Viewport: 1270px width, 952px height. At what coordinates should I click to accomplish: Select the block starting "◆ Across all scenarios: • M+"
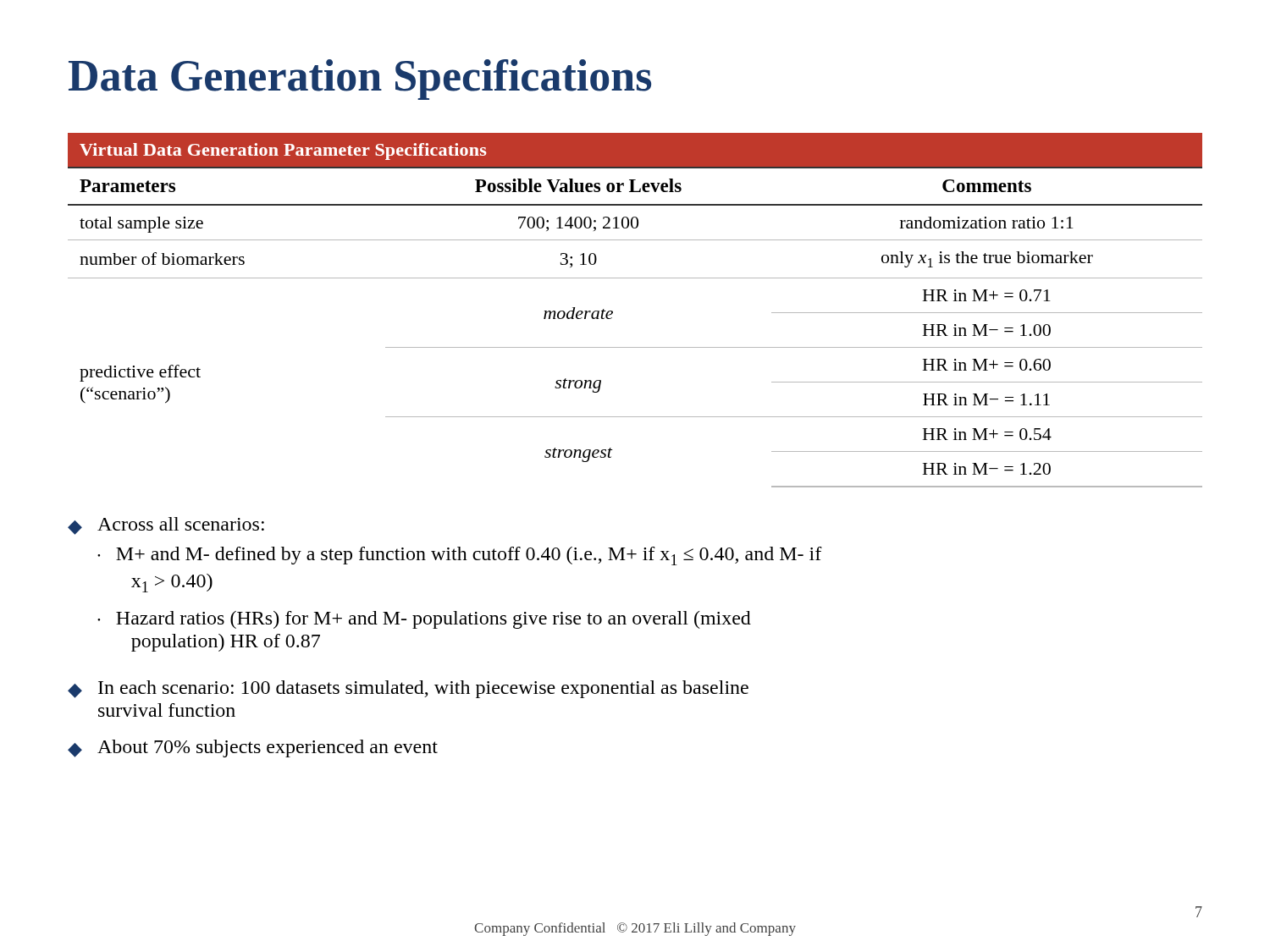pos(166,526)
